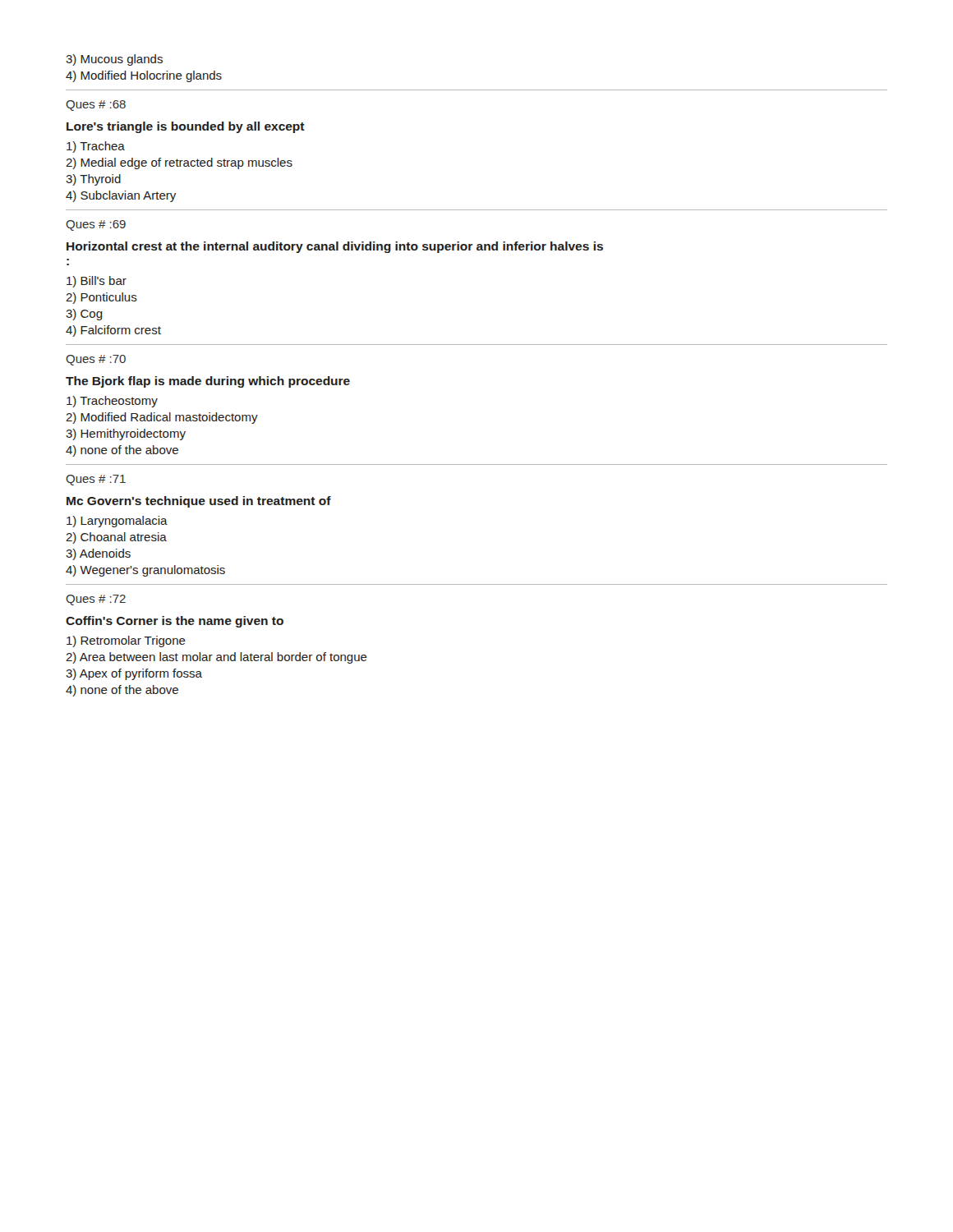Navigate to the text block starting "Horizontal crest at the"
Screen dimensions: 1232x953
[335, 253]
